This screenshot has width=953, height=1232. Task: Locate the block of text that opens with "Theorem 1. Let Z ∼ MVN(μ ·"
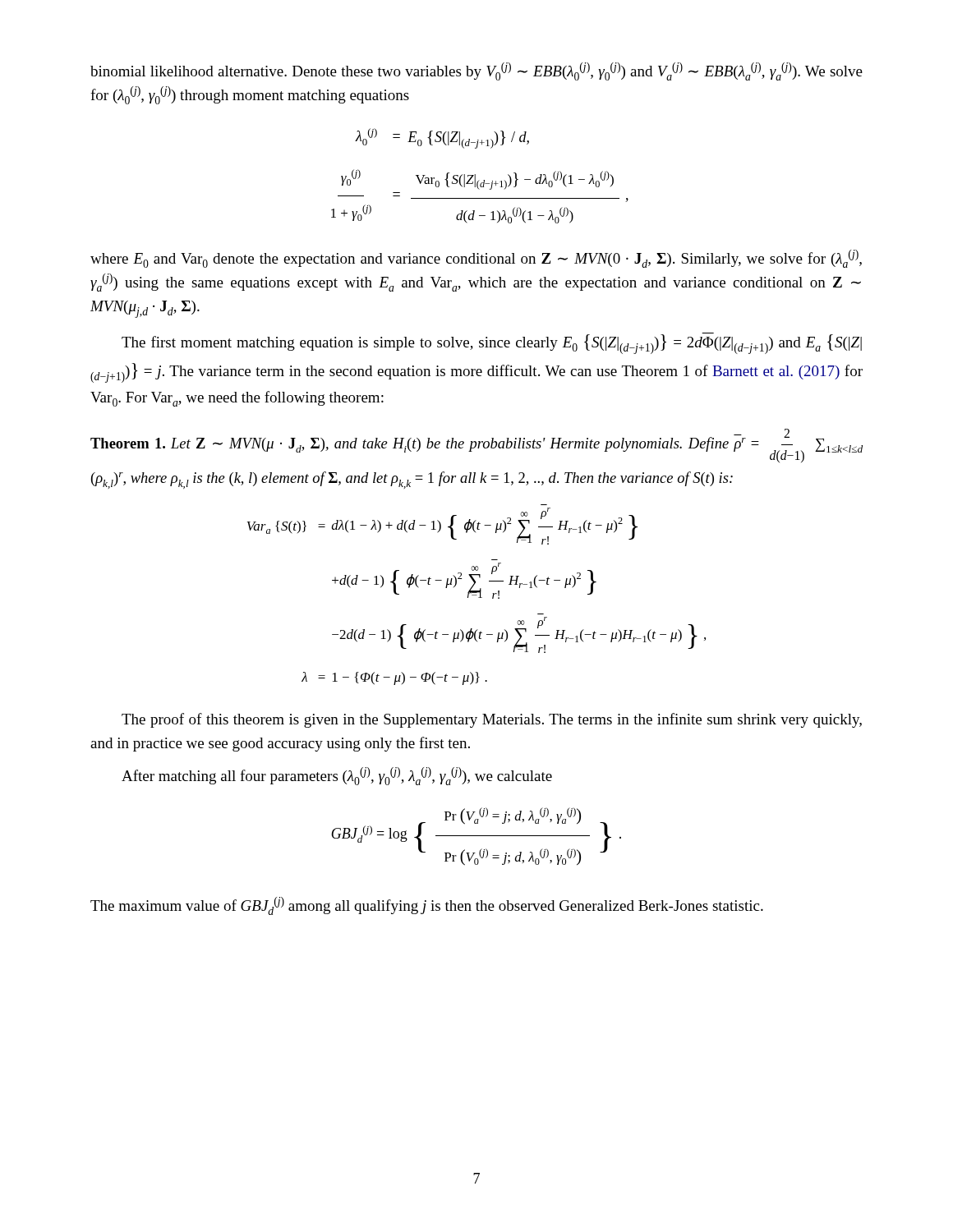coord(476,456)
